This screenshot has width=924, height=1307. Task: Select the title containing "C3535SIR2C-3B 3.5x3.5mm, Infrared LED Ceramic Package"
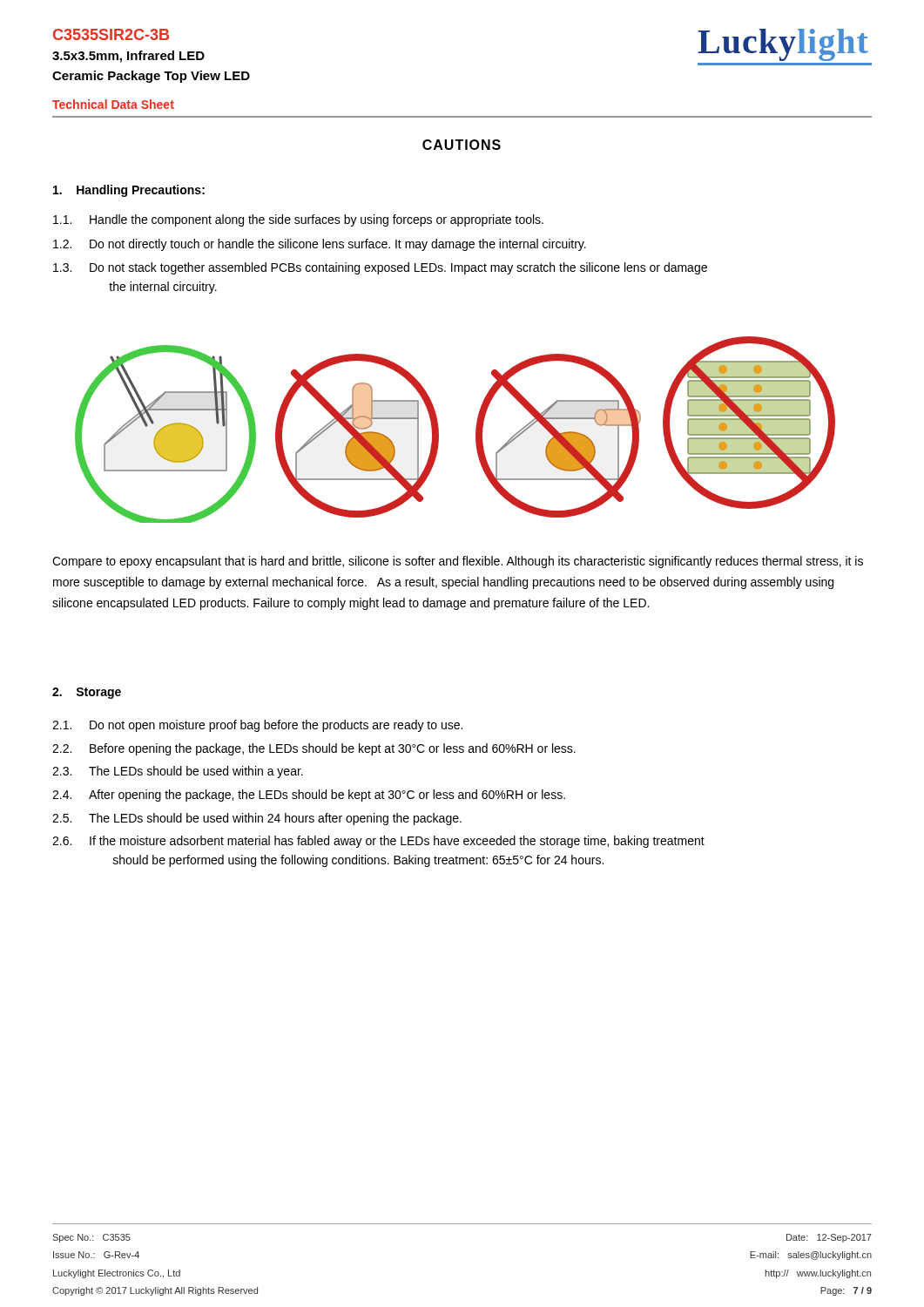click(x=111, y=34)
